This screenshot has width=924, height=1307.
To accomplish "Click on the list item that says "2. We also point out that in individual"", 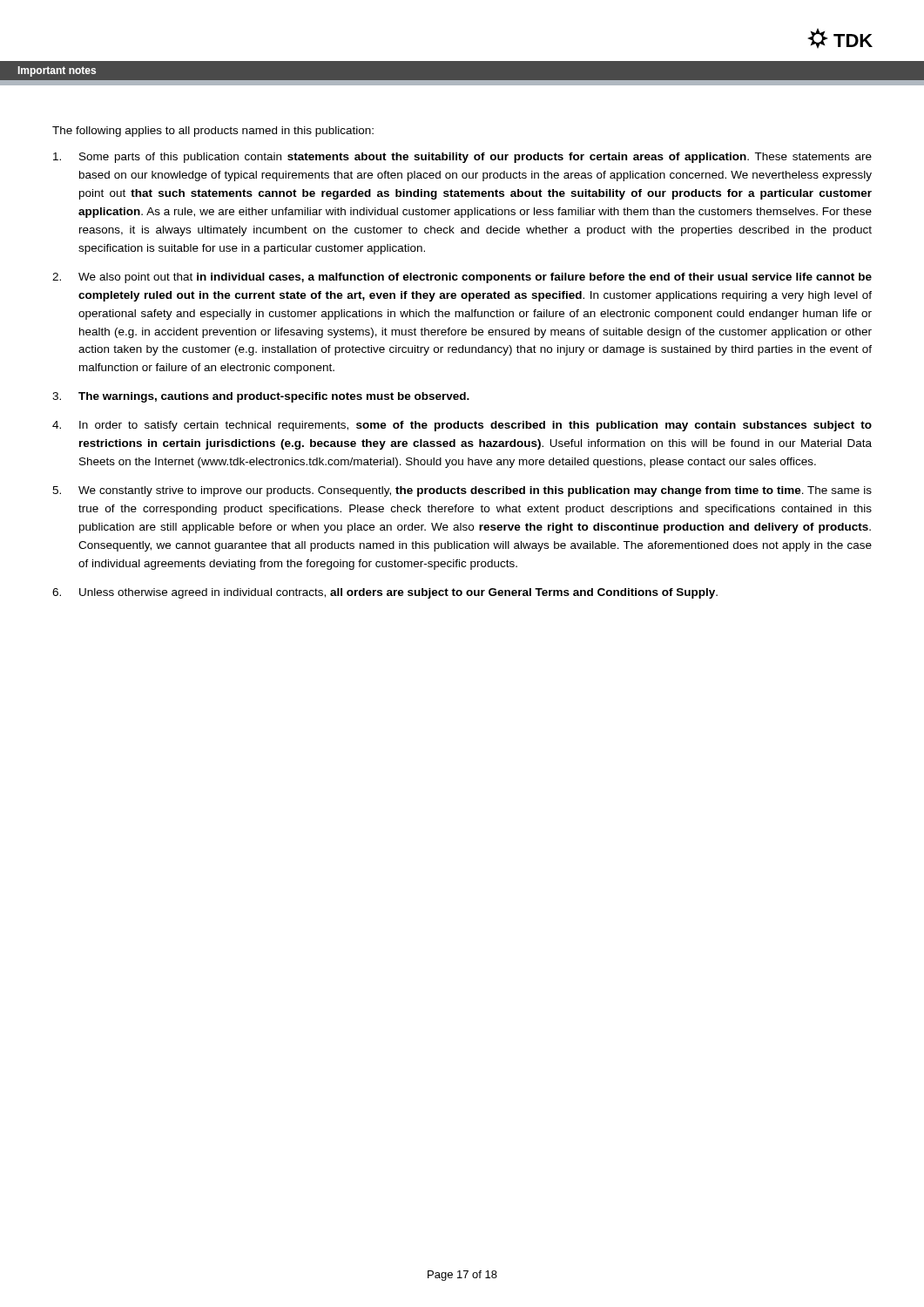I will 462,323.
